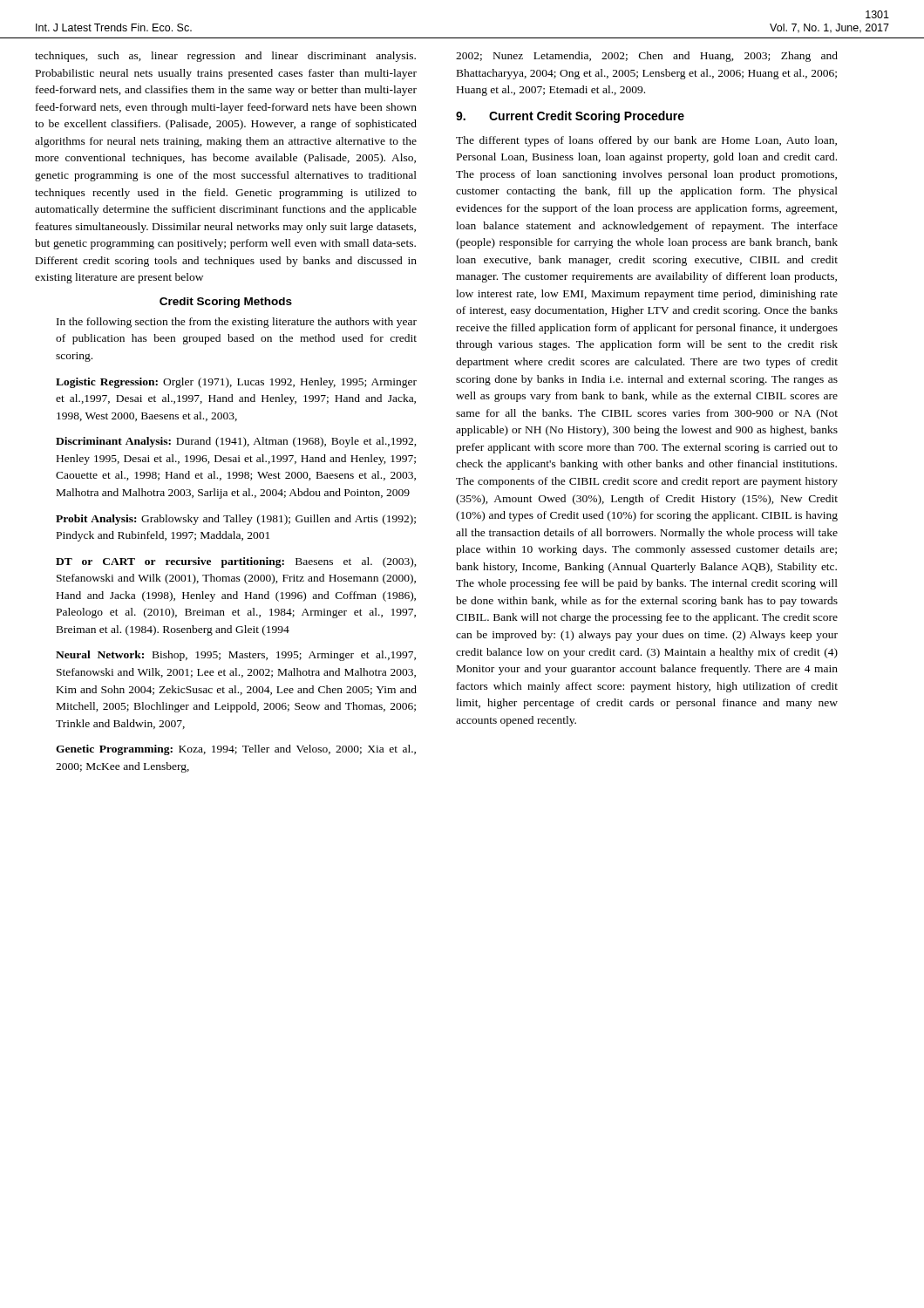Select the text starting "techniques, such as, linear regression and linear"
The image size is (924, 1308).
click(x=226, y=167)
